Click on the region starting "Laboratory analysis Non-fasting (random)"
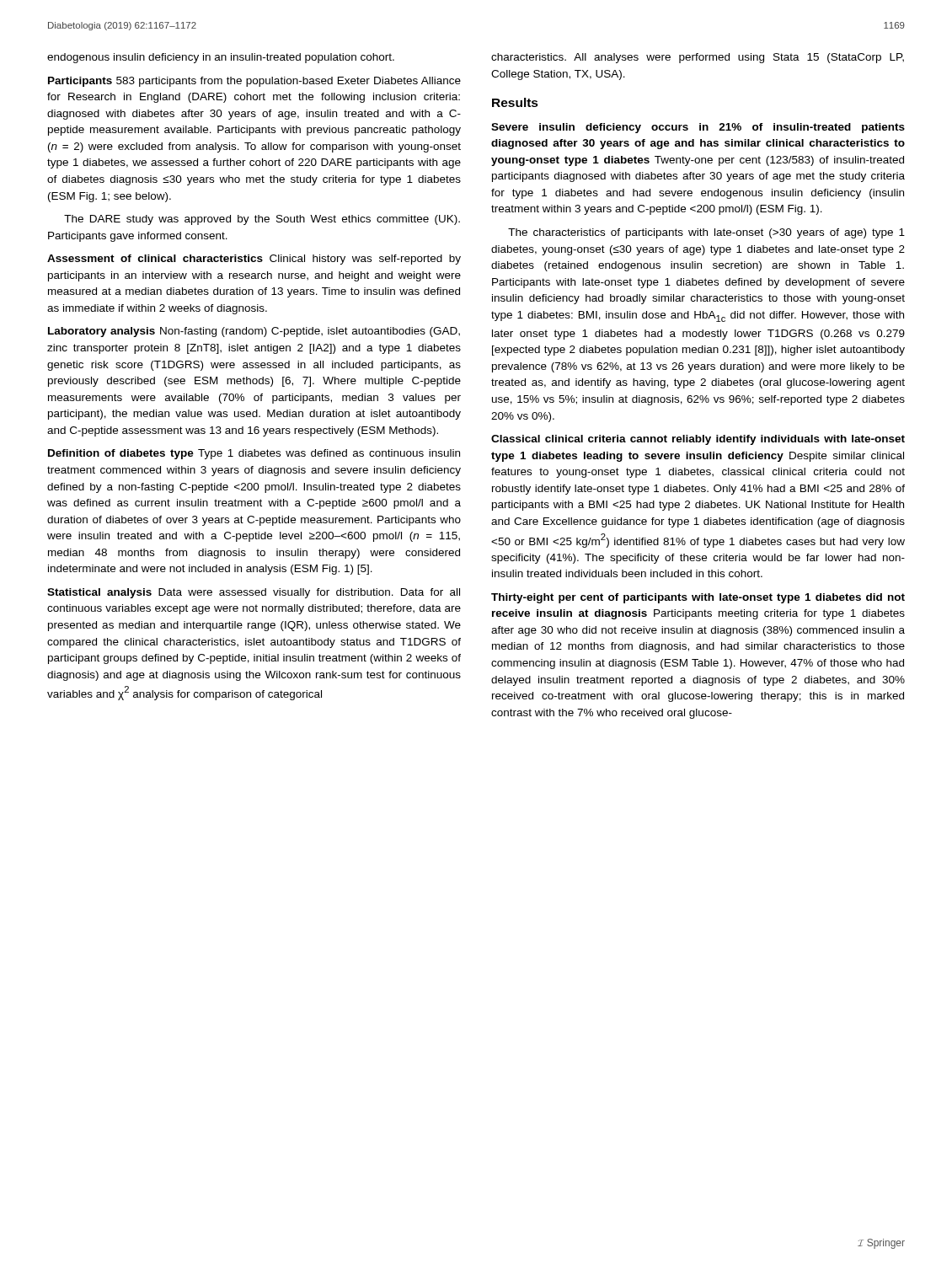Screen dimensions: 1264x952 (254, 381)
